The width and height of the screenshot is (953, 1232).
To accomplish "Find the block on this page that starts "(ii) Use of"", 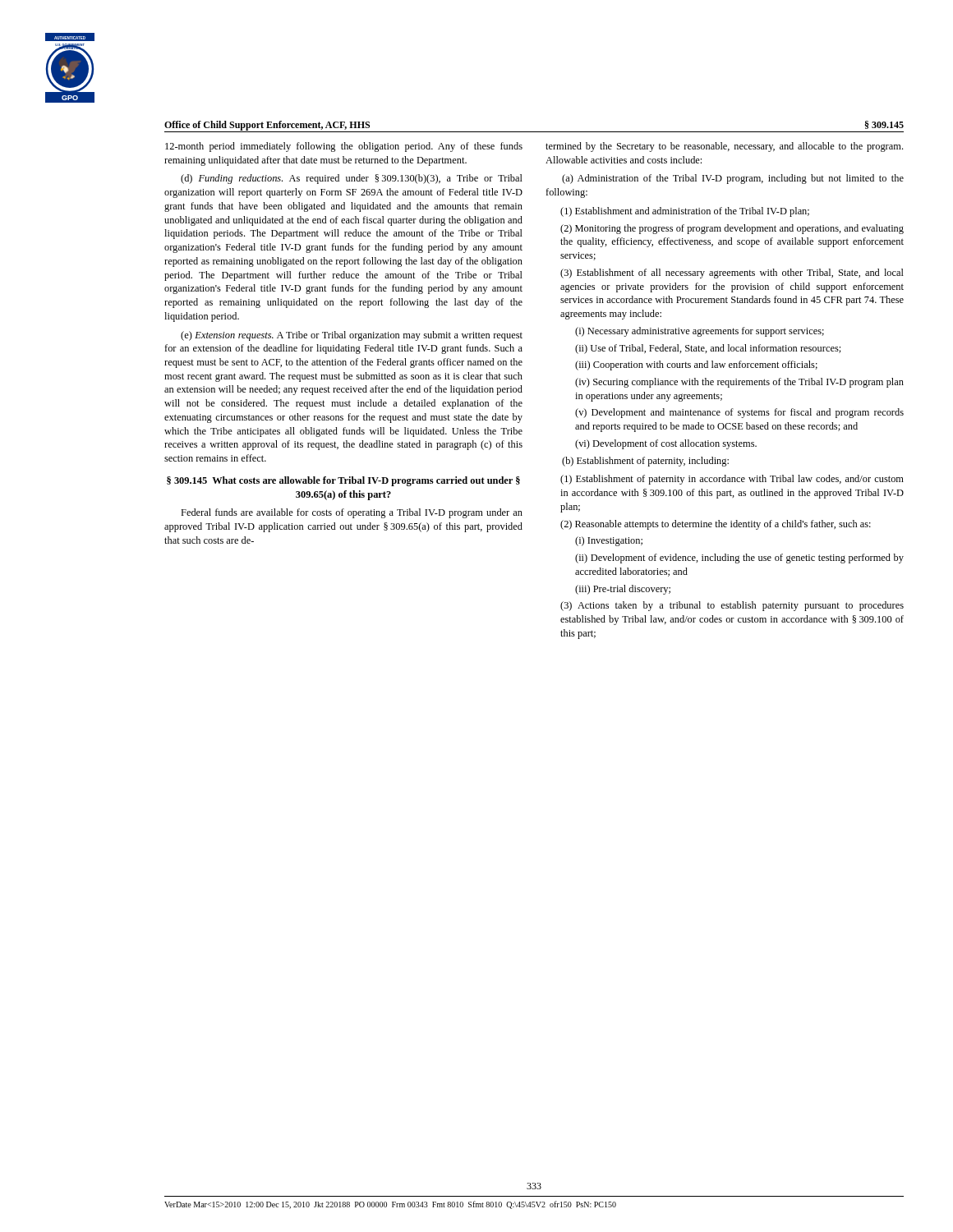I will (x=708, y=348).
